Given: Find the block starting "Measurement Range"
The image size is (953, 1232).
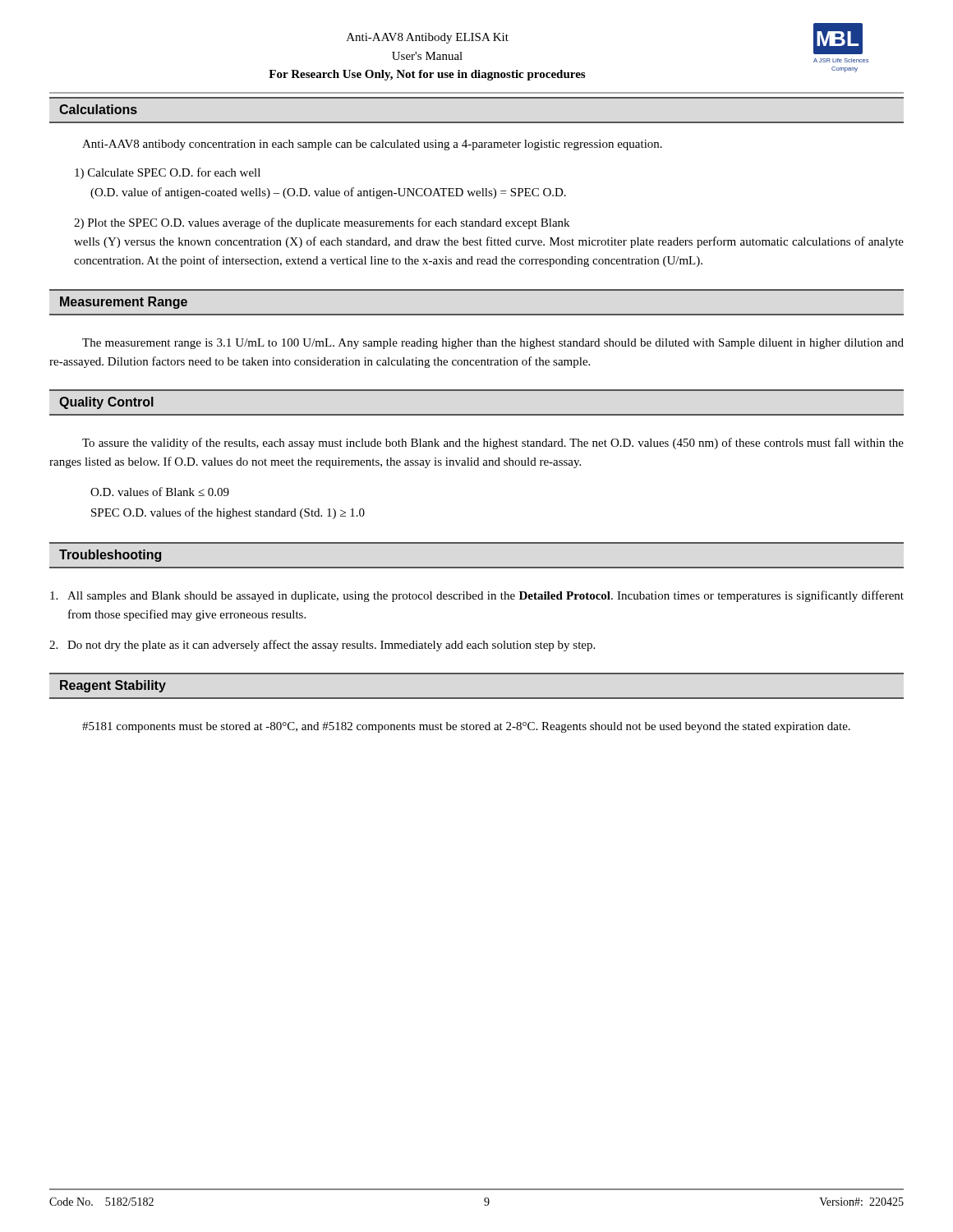Looking at the screenshot, I should [123, 301].
